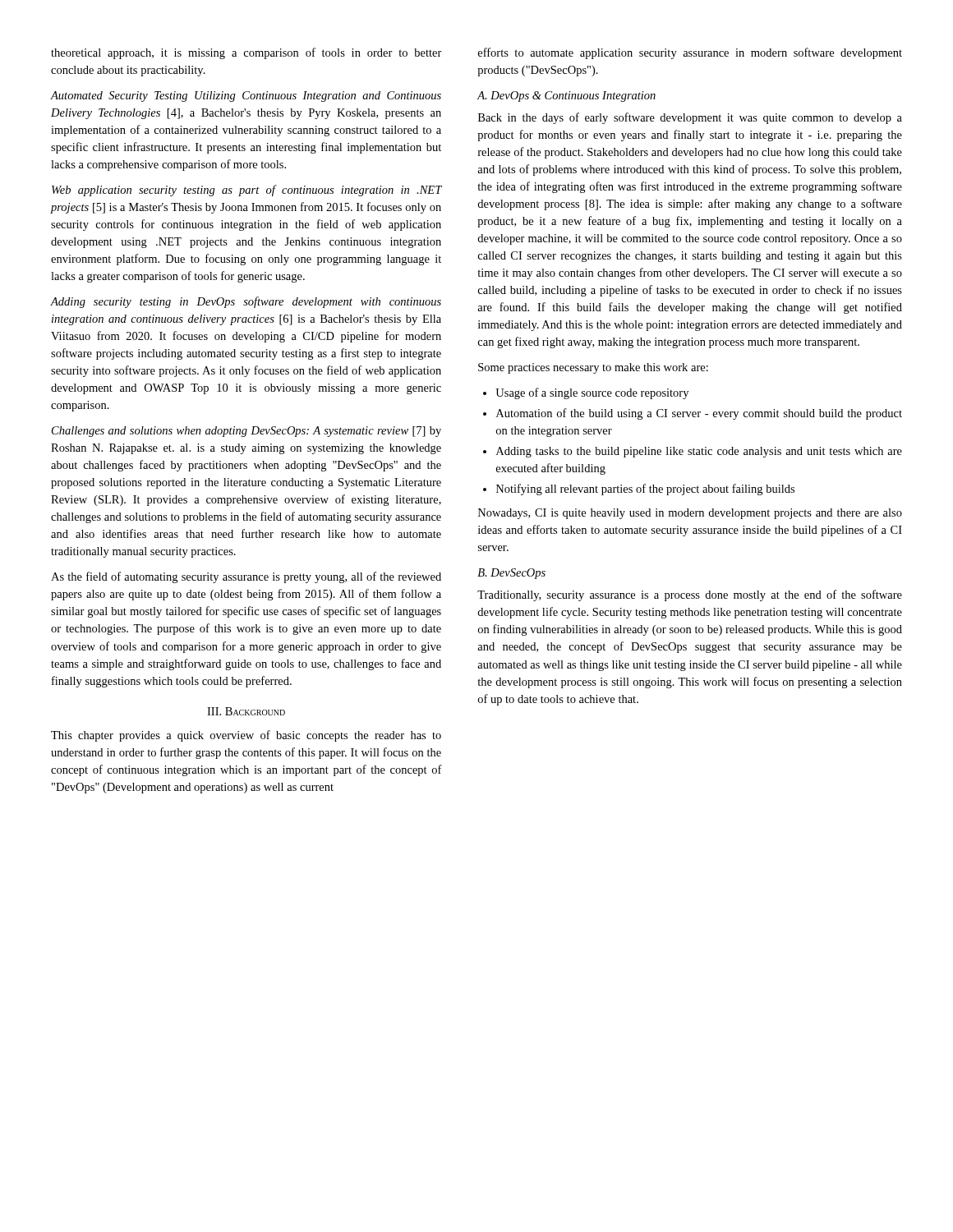
Task: Where is the passage that starts "Adding security testing"?
Action: tap(246, 354)
